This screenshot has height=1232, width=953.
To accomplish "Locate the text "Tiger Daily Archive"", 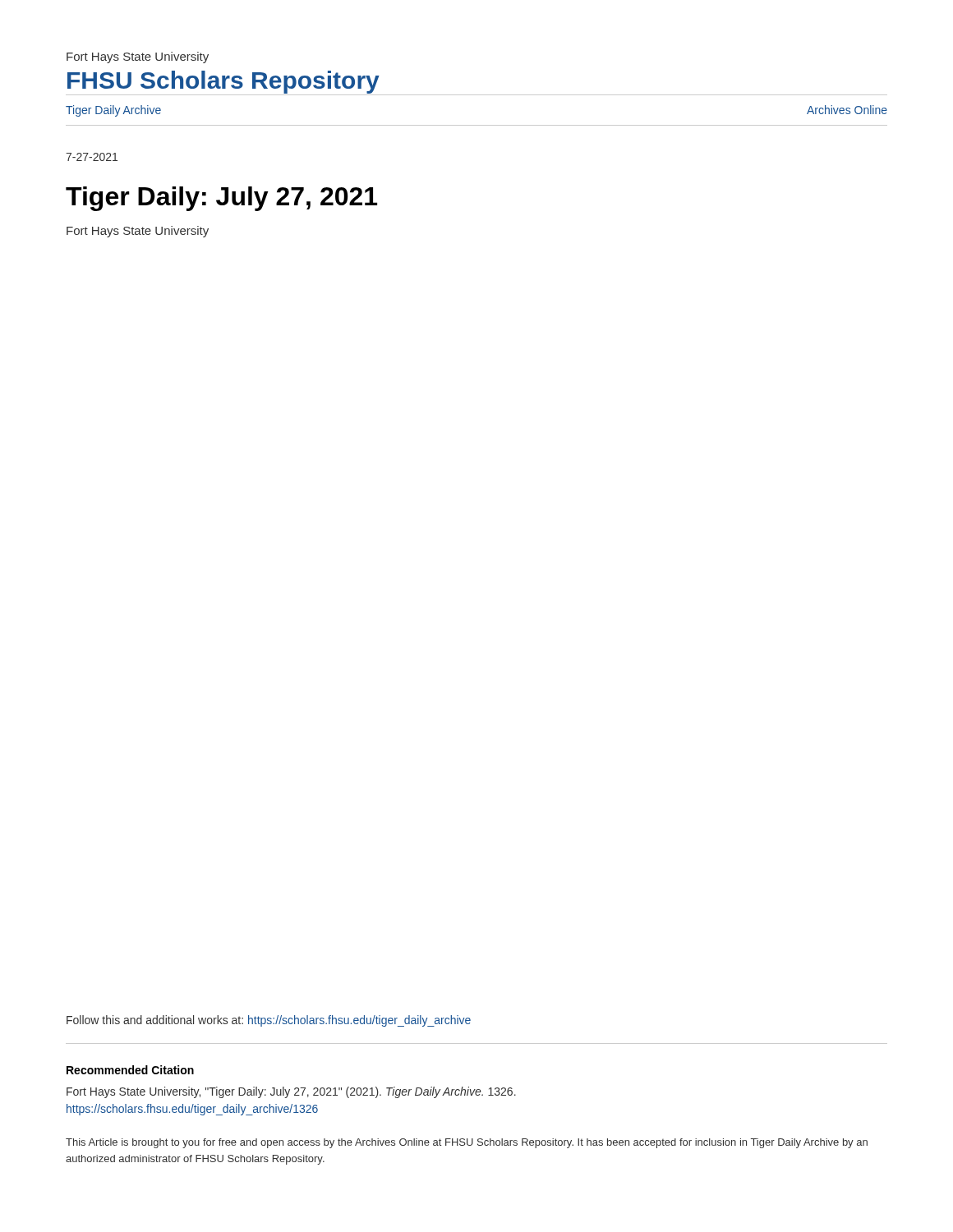I will pyautogui.click(x=113, y=110).
